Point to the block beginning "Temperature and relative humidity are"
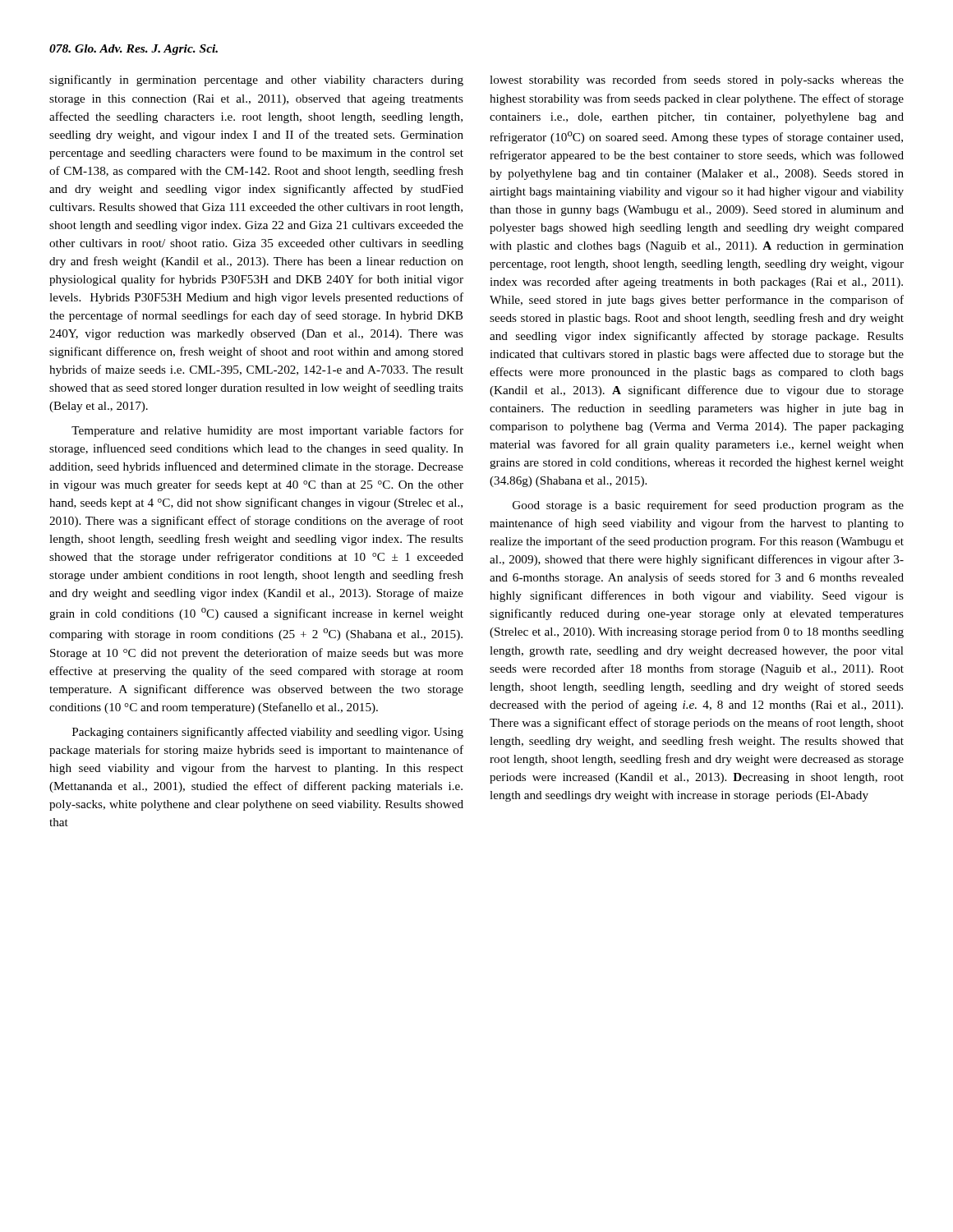The image size is (953, 1232). click(x=256, y=569)
